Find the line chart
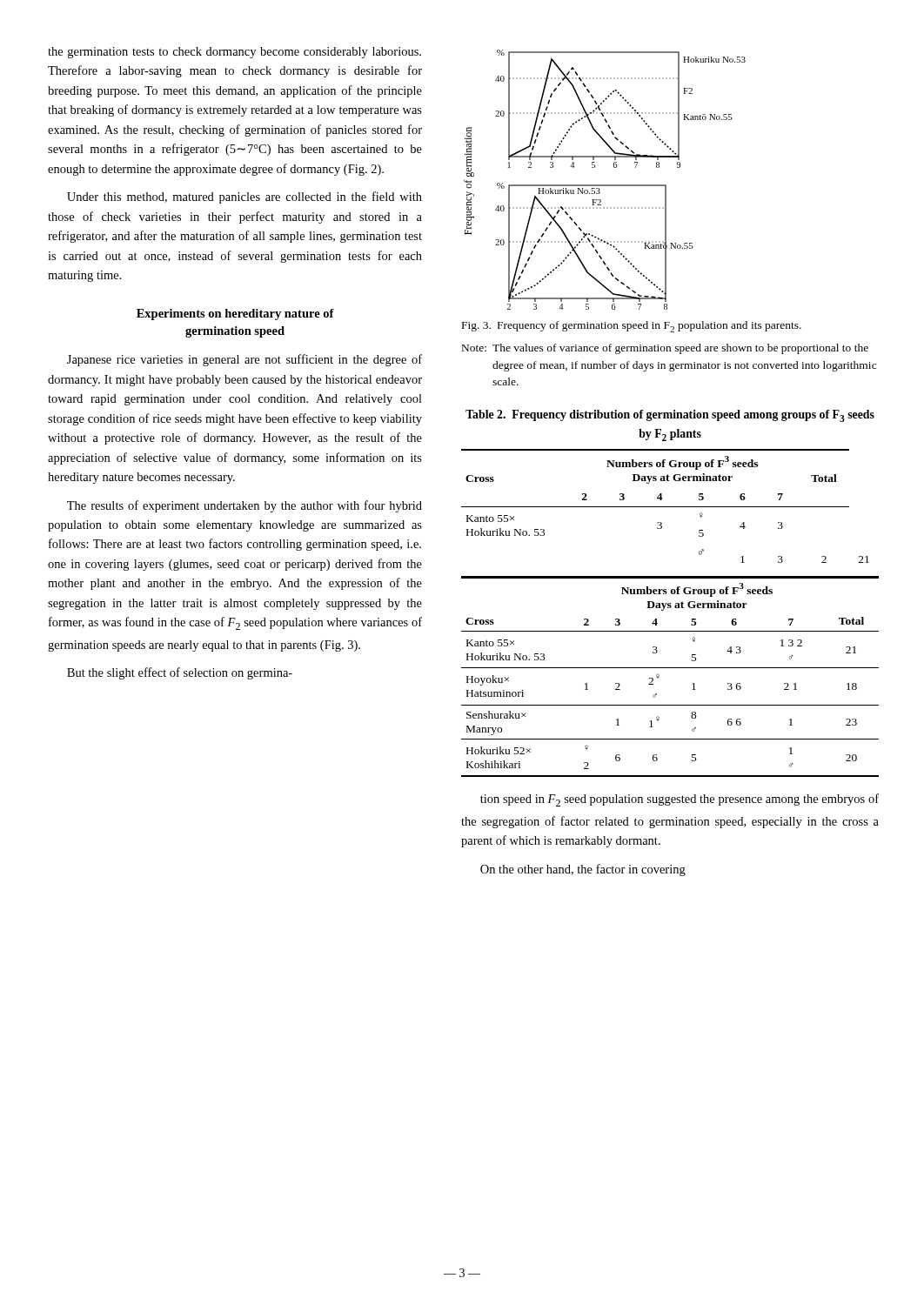The width and height of the screenshot is (924, 1305). (x=670, y=177)
